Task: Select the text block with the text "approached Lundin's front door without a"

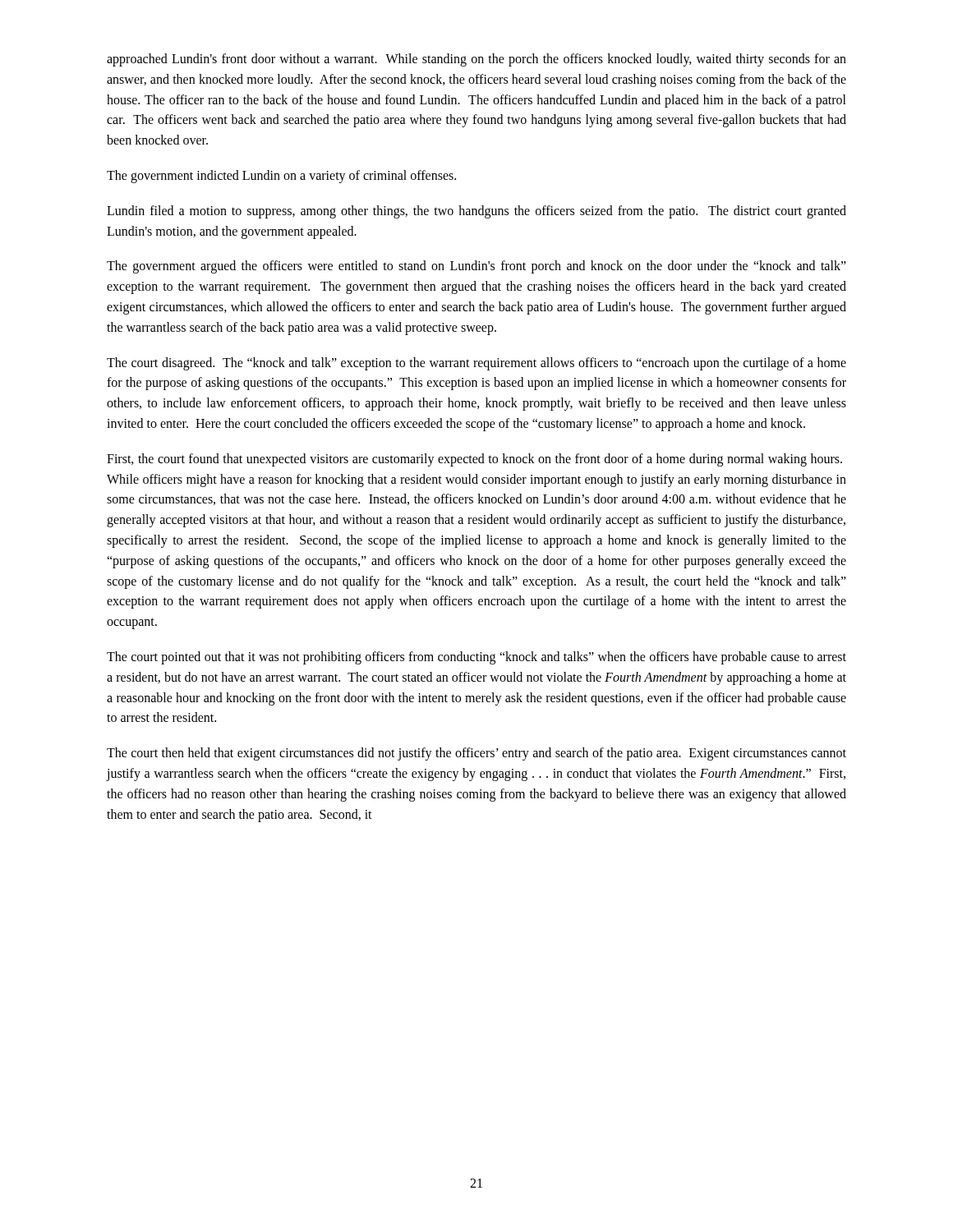Action: tap(476, 99)
